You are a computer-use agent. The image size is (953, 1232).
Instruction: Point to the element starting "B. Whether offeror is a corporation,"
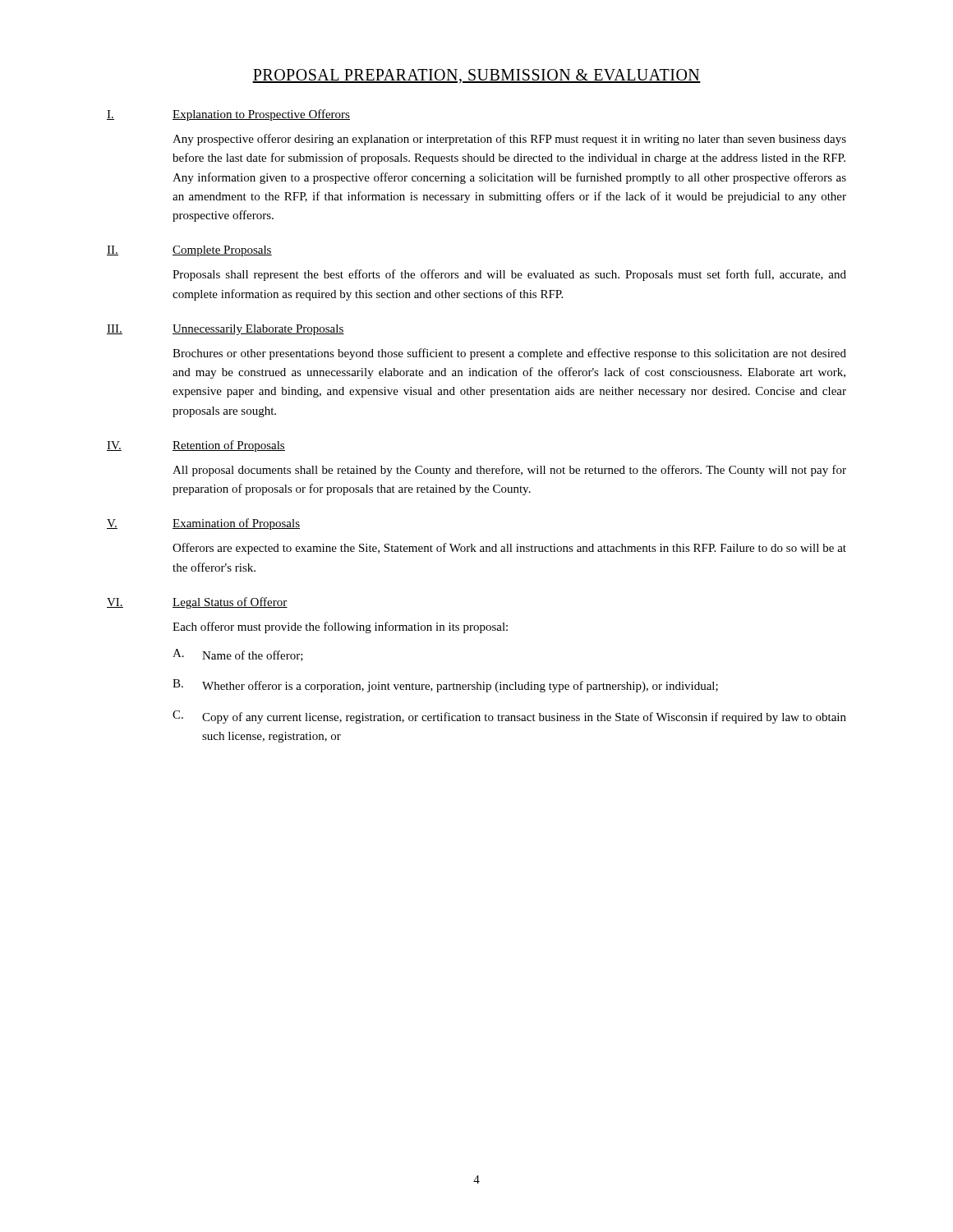[509, 687]
